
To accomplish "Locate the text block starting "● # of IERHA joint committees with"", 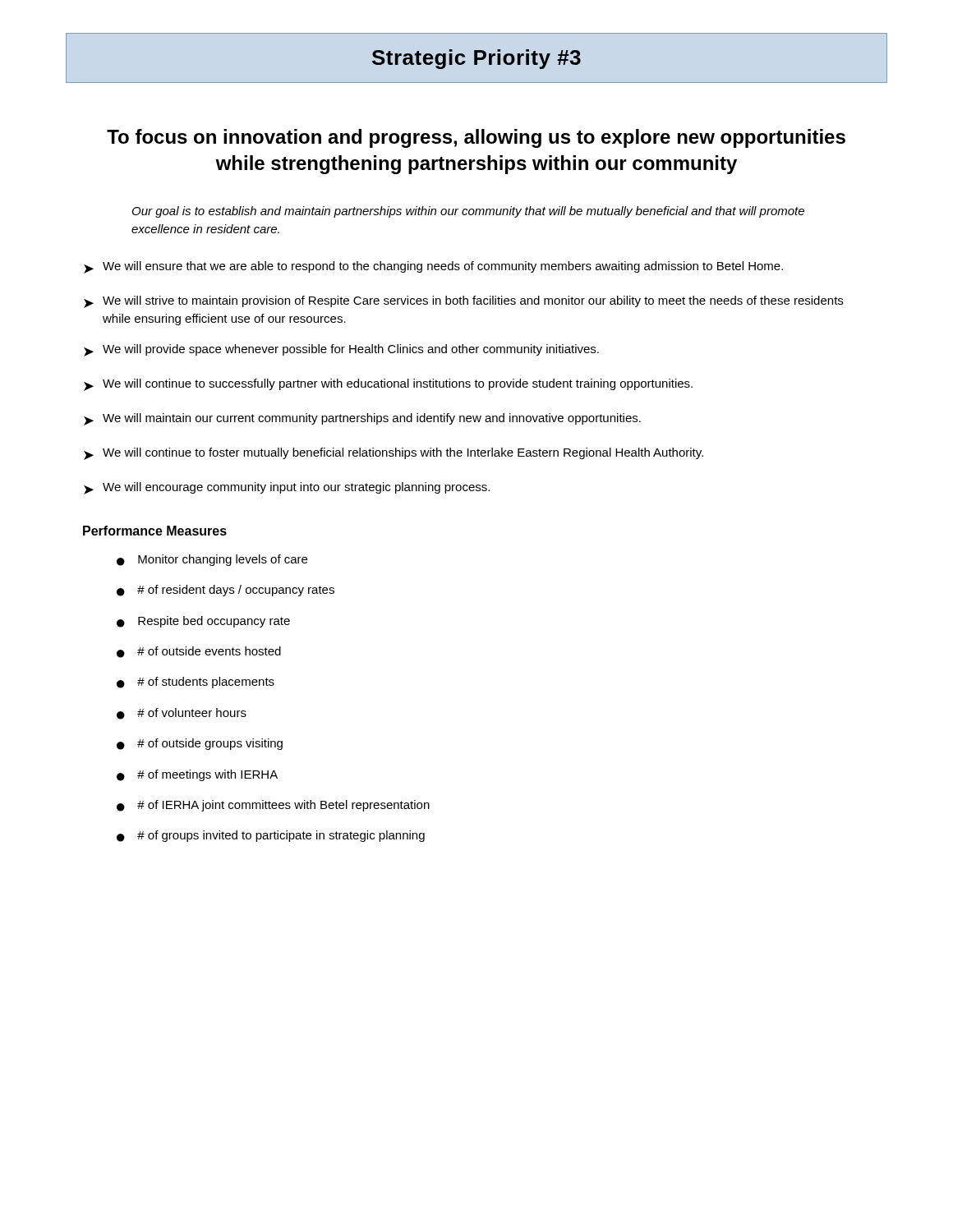I will click(x=272, y=807).
